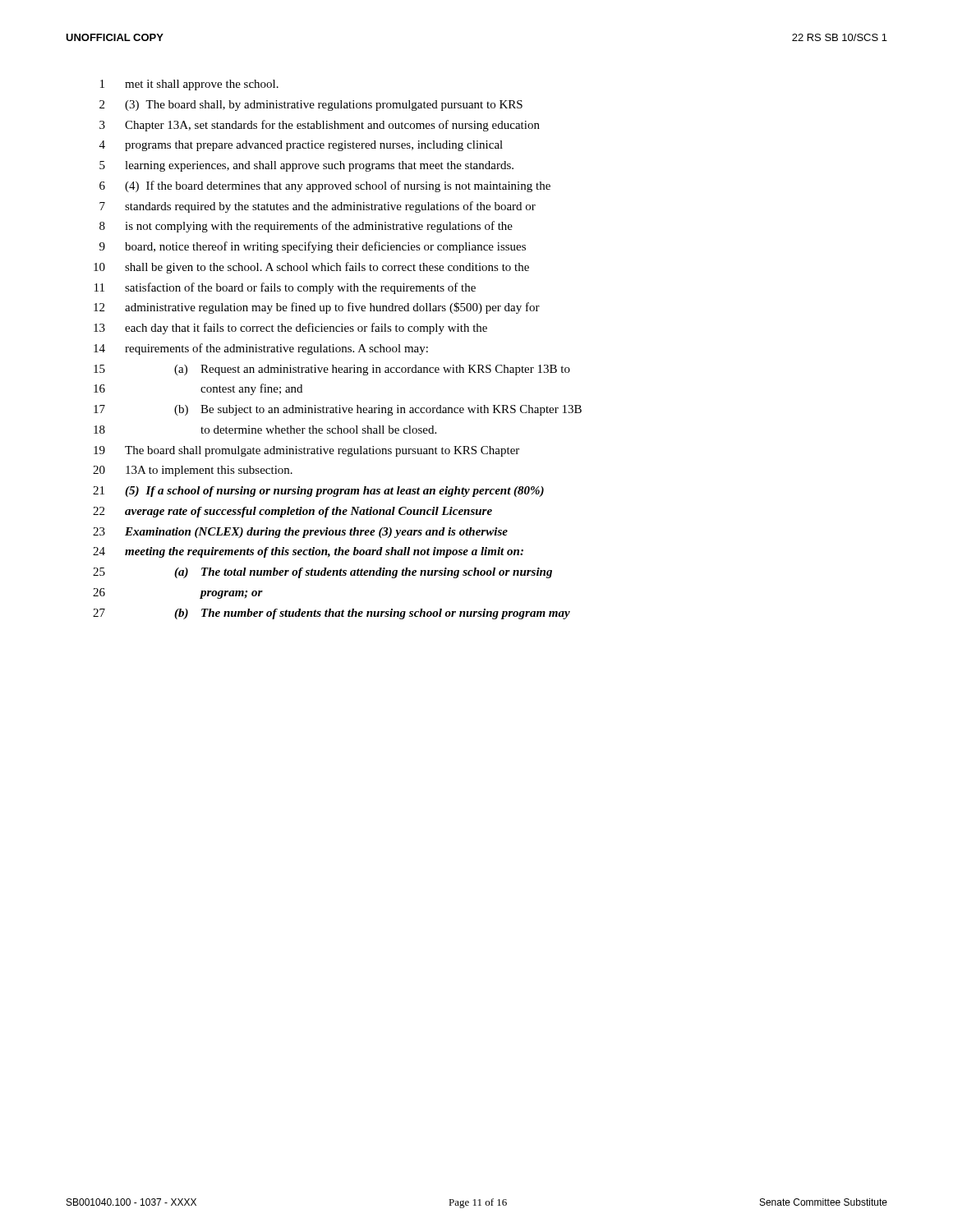Point to the element starting "18 to determine whether the school"
This screenshot has height=1232, width=953.
click(265, 430)
